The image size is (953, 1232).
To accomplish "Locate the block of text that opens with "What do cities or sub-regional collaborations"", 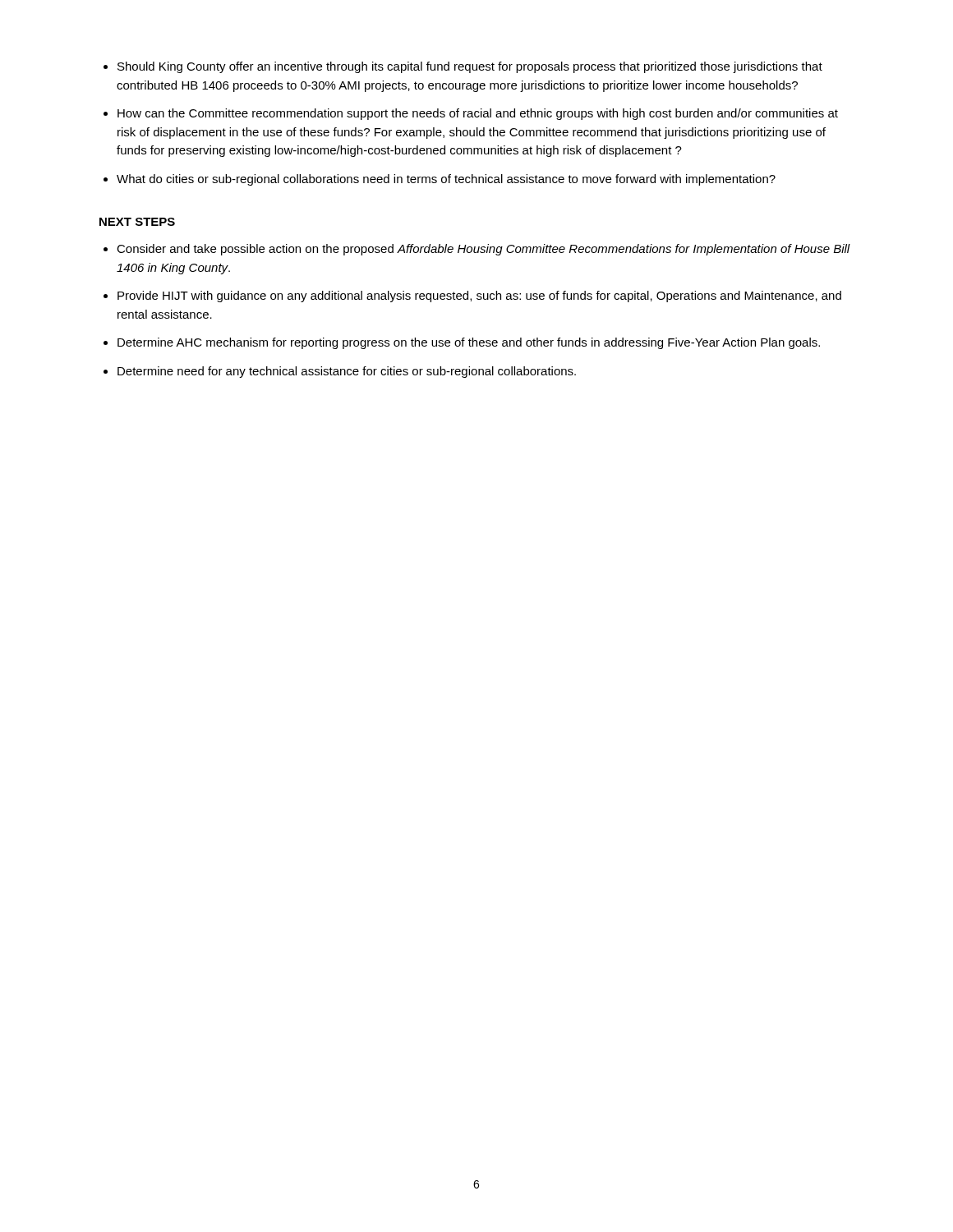I will coord(446,178).
